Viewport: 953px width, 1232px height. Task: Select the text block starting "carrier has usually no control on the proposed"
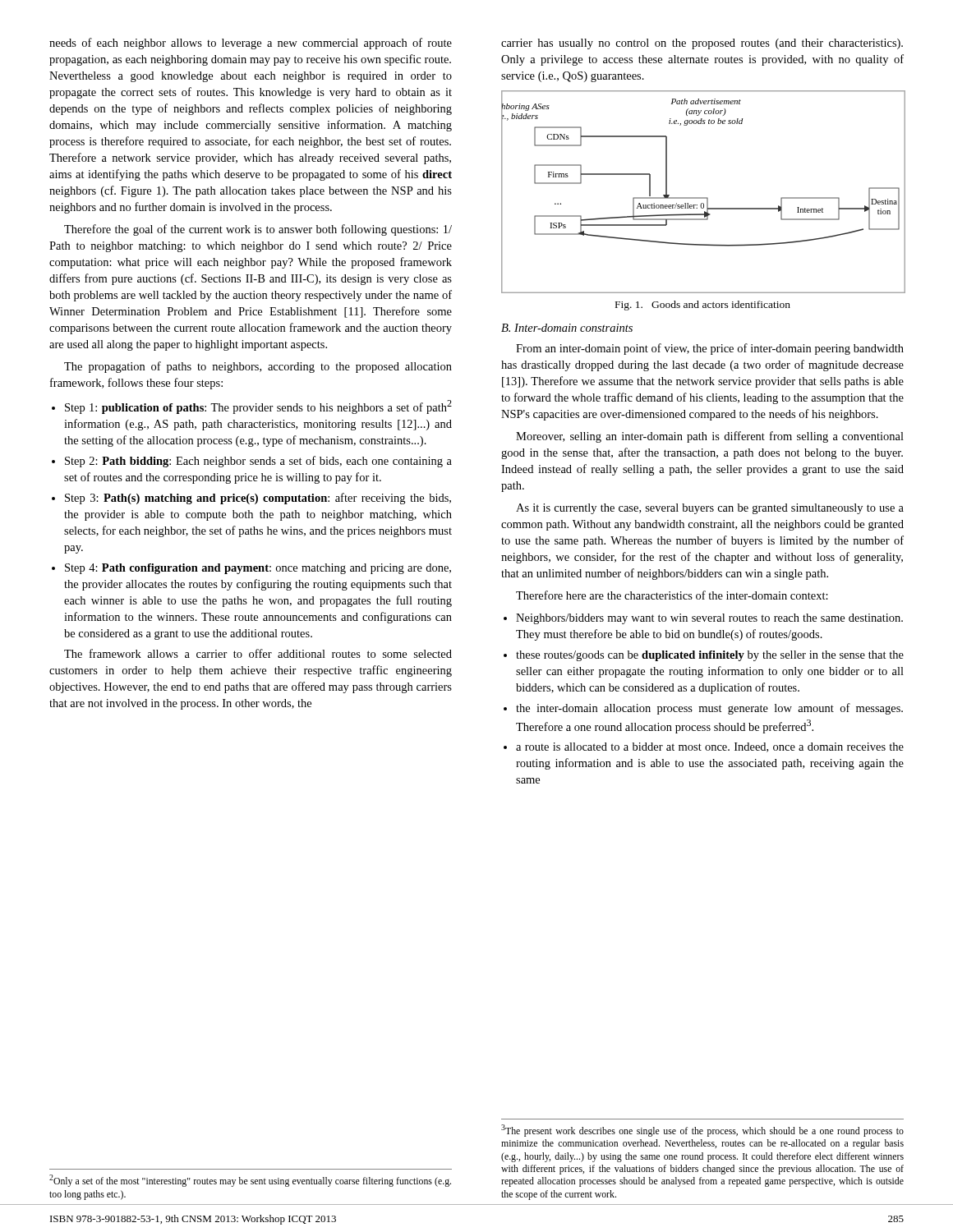702,59
